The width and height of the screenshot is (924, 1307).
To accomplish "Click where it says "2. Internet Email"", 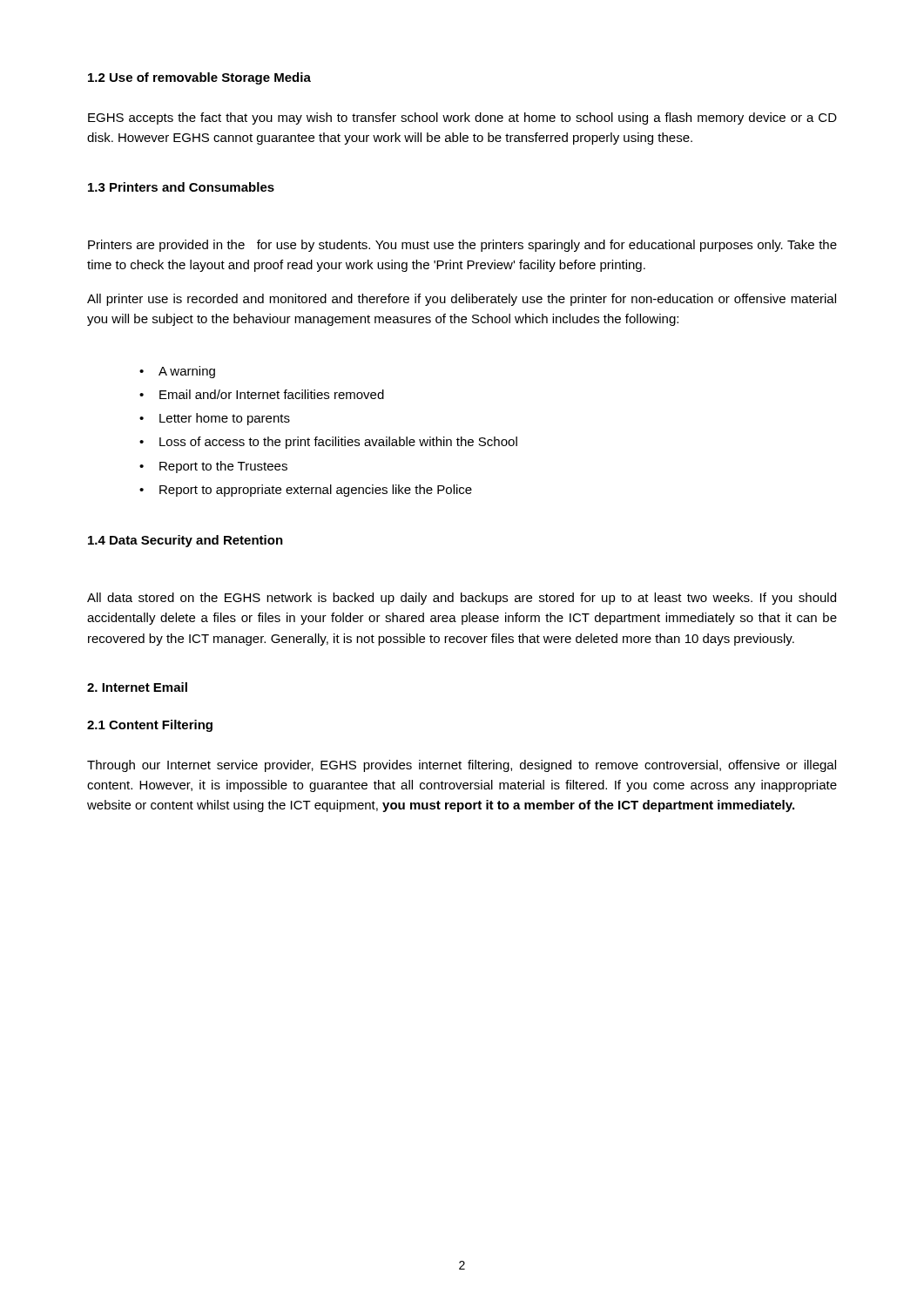I will (138, 687).
